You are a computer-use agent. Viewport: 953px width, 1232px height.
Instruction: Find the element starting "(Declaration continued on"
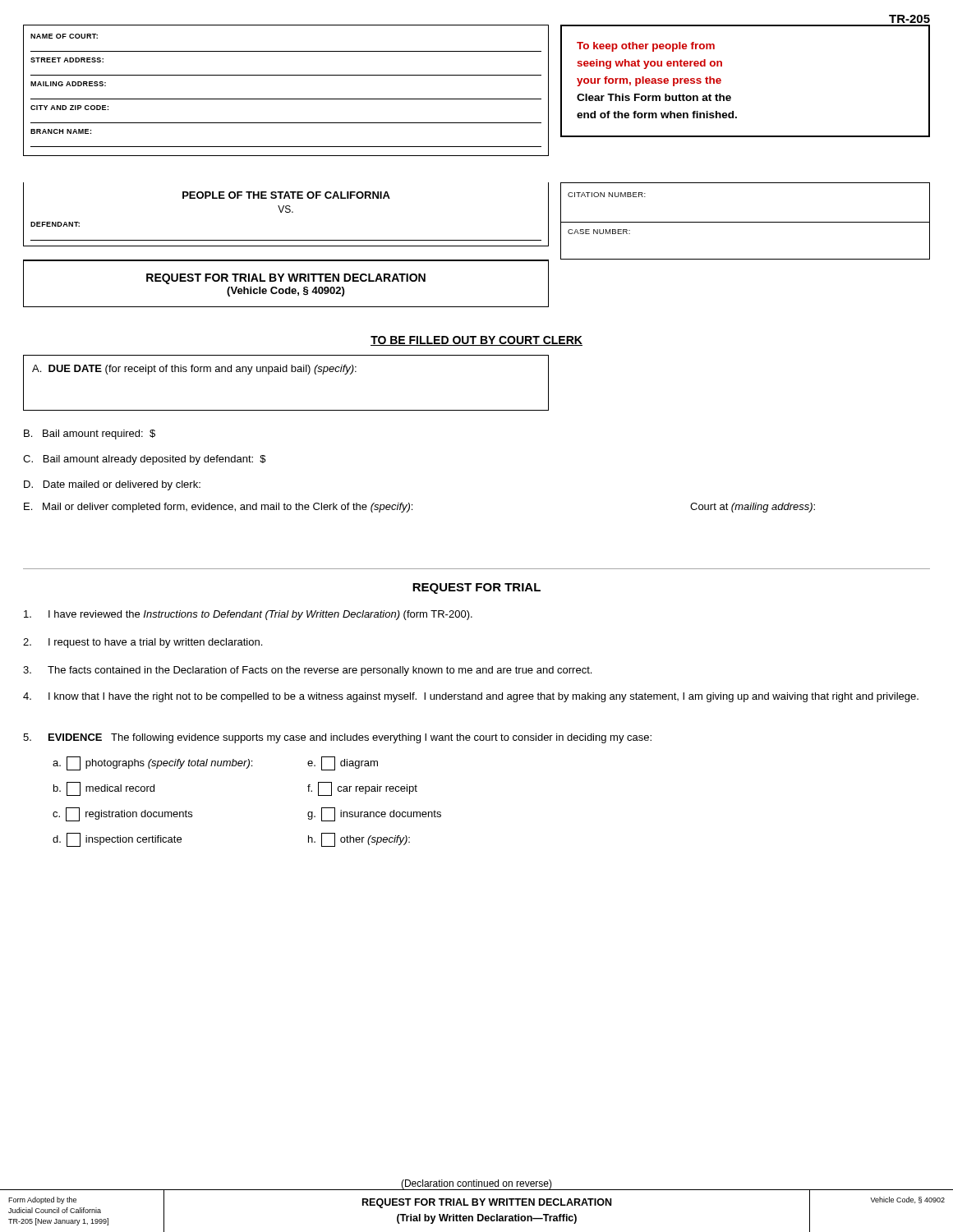point(476,1184)
